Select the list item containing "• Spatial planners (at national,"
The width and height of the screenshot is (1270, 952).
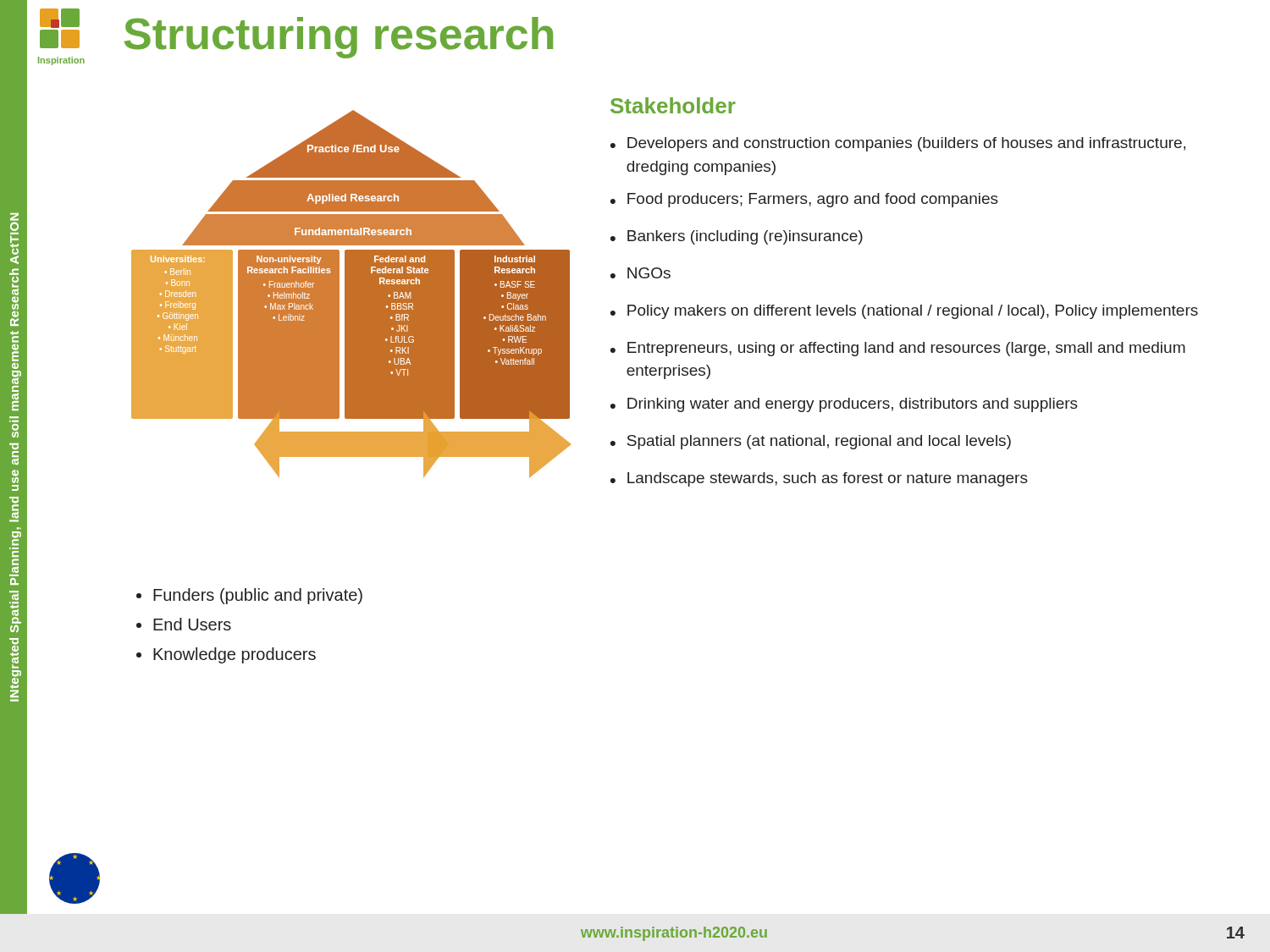pos(811,443)
